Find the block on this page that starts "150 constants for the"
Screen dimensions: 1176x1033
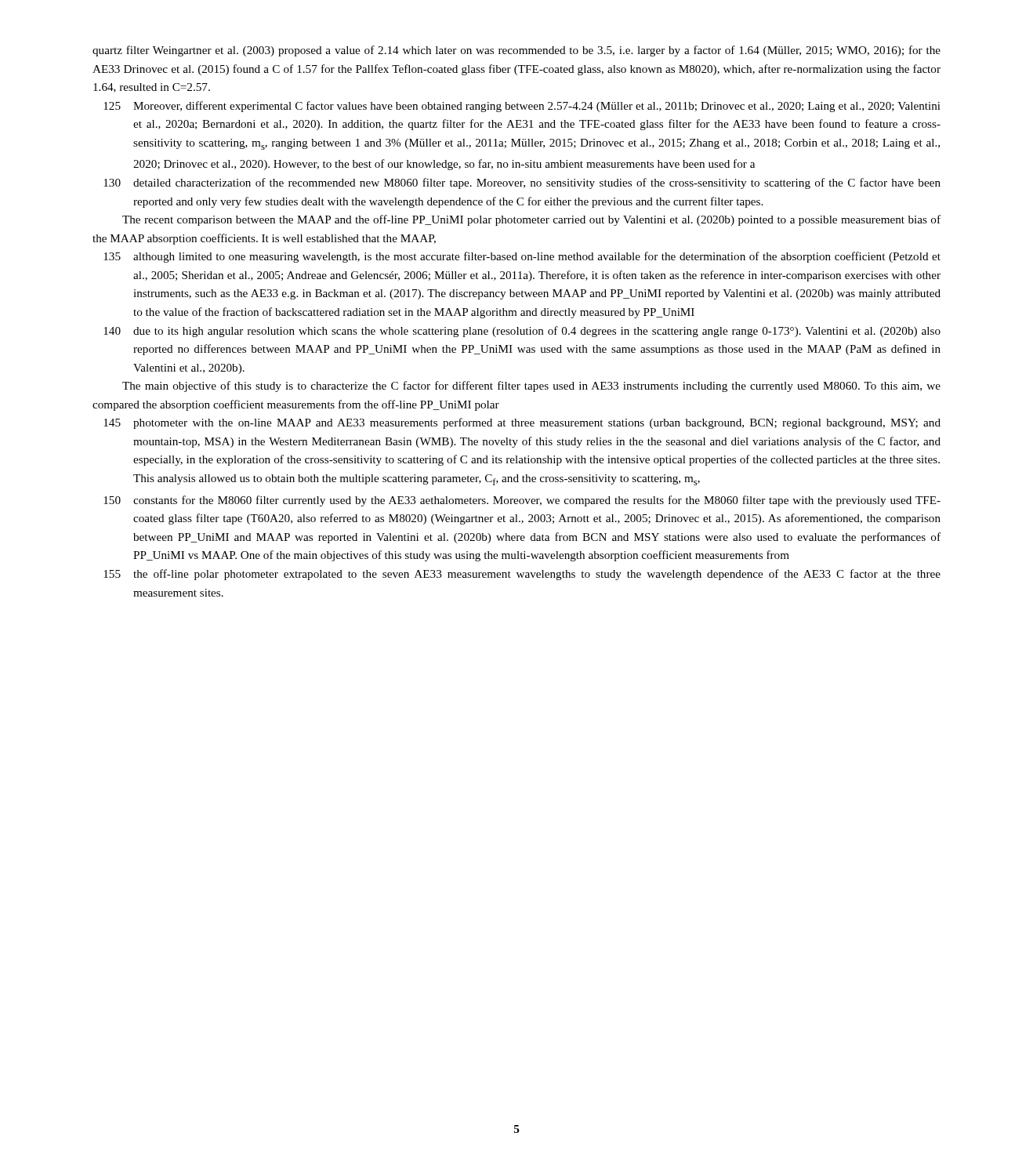[x=516, y=527]
